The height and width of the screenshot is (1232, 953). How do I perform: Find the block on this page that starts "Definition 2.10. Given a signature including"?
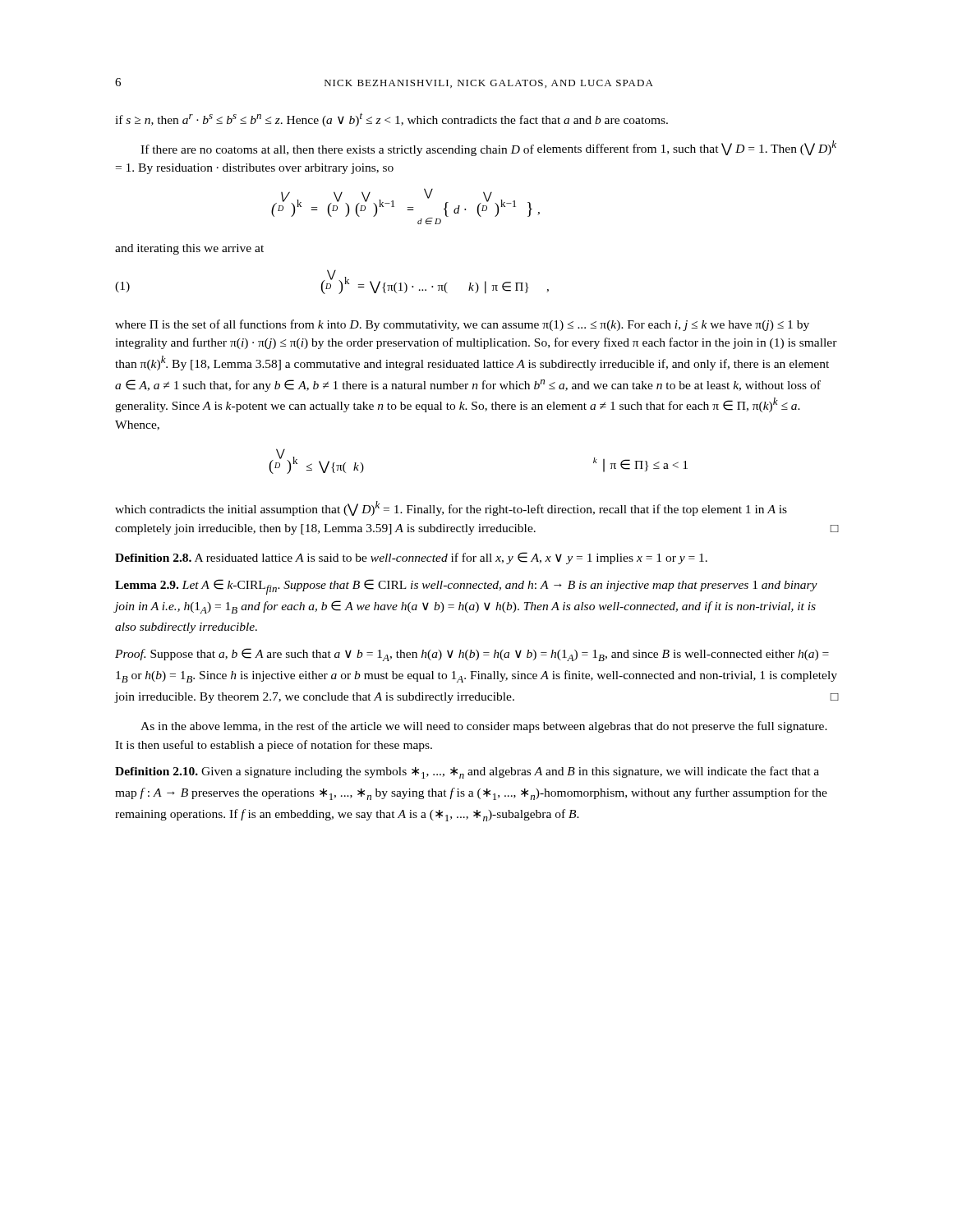click(471, 794)
